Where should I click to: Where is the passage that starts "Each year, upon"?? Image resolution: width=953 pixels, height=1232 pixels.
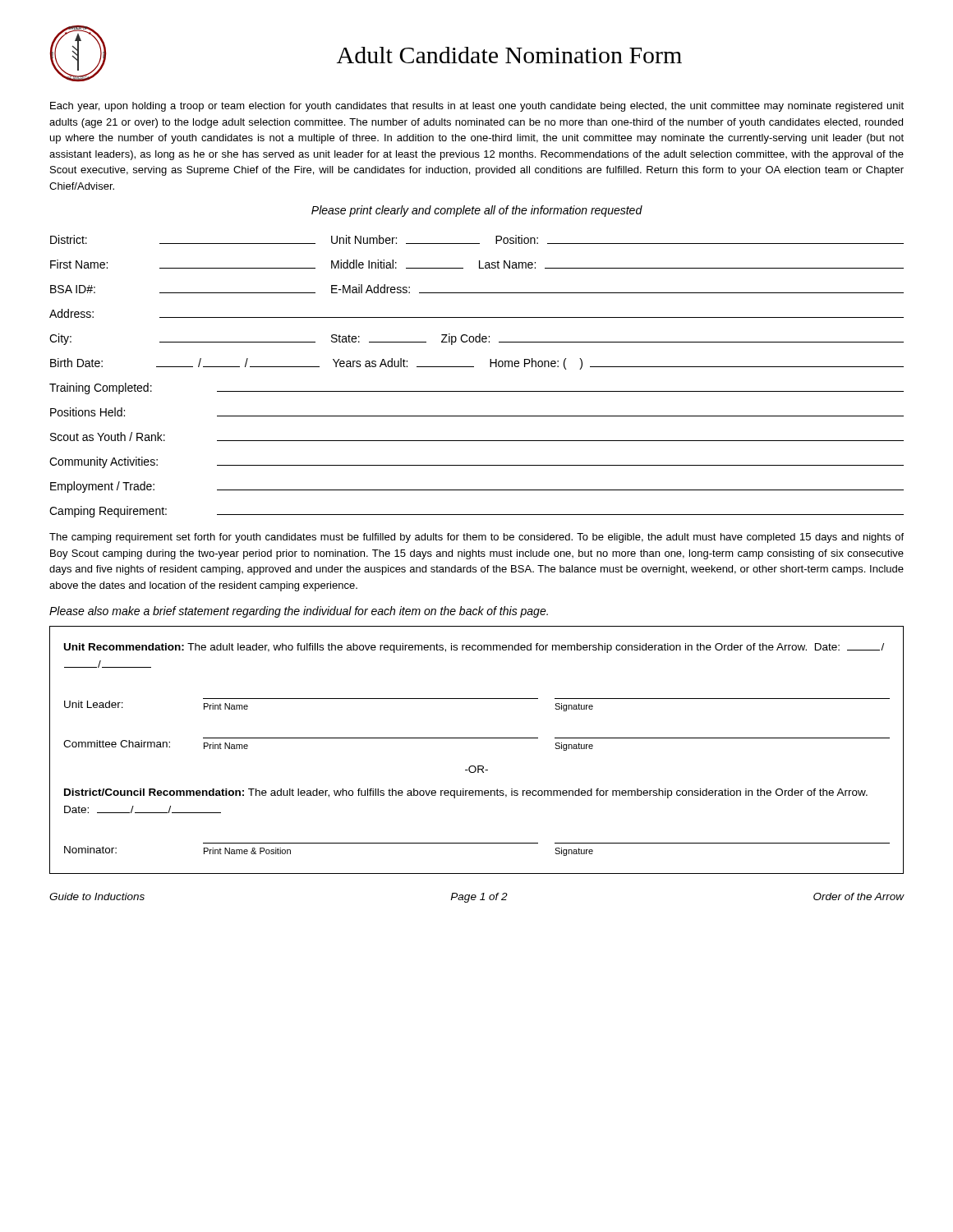coord(476,146)
